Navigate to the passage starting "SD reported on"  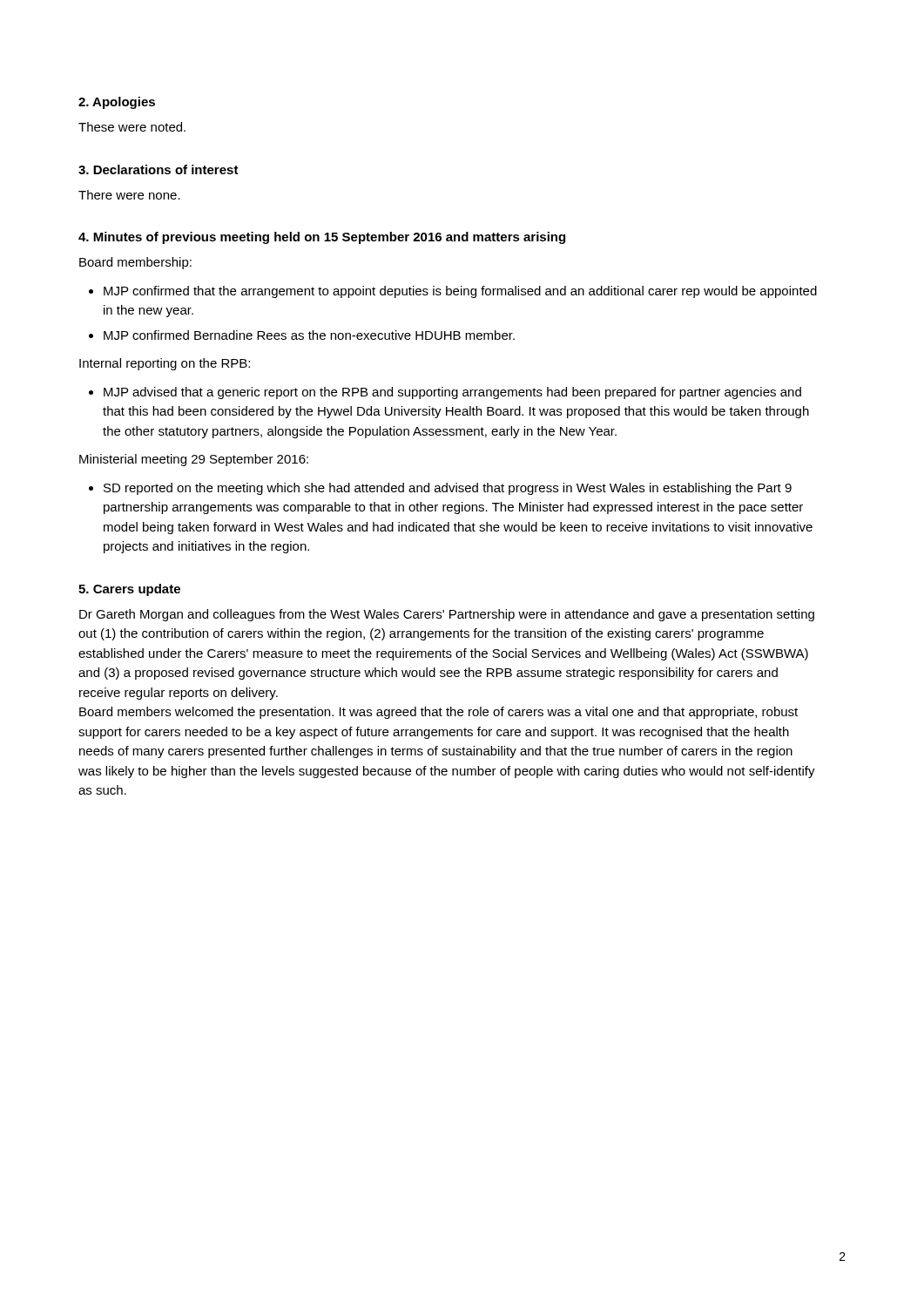[x=458, y=516]
